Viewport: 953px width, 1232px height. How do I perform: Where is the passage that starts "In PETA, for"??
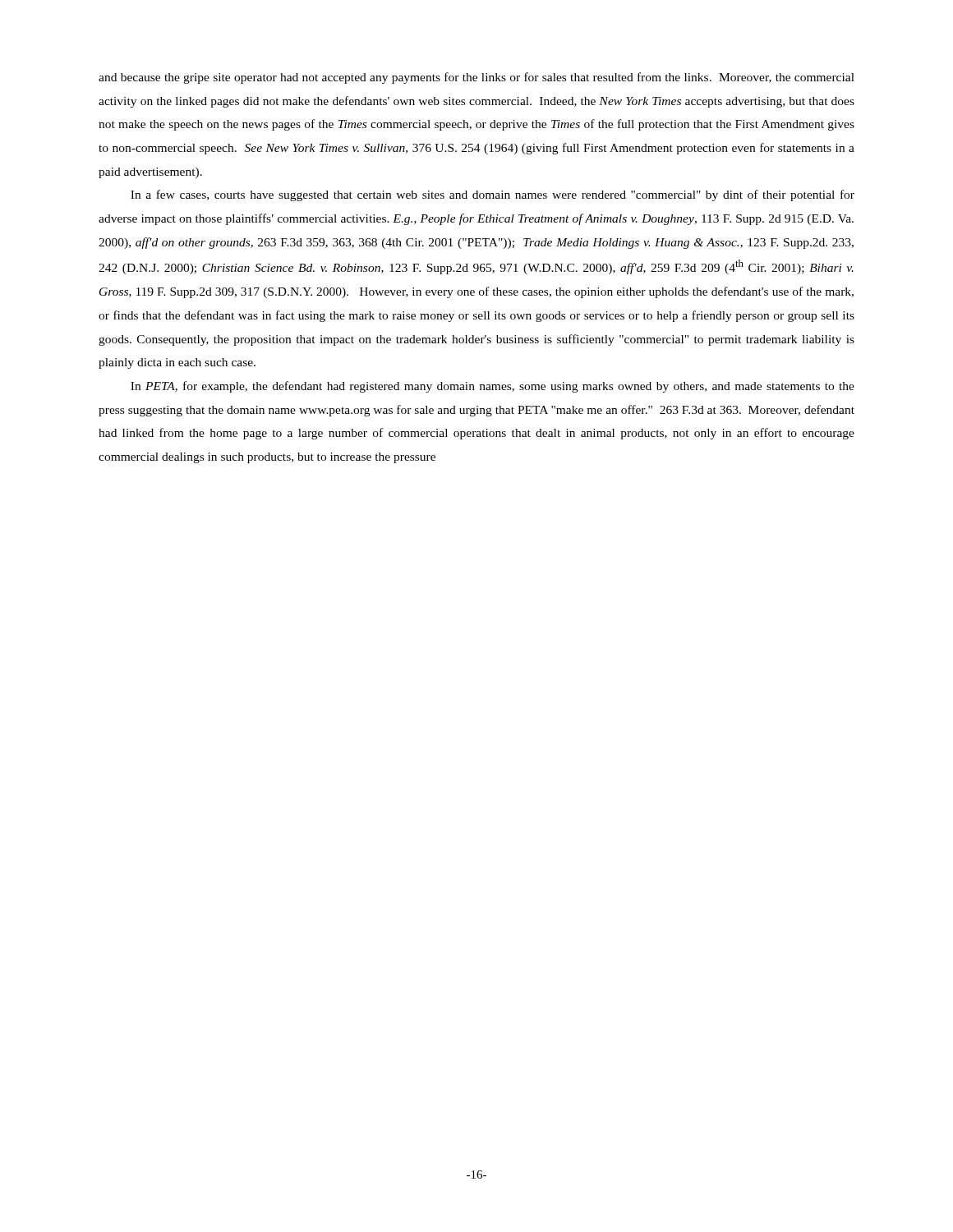point(476,421)
